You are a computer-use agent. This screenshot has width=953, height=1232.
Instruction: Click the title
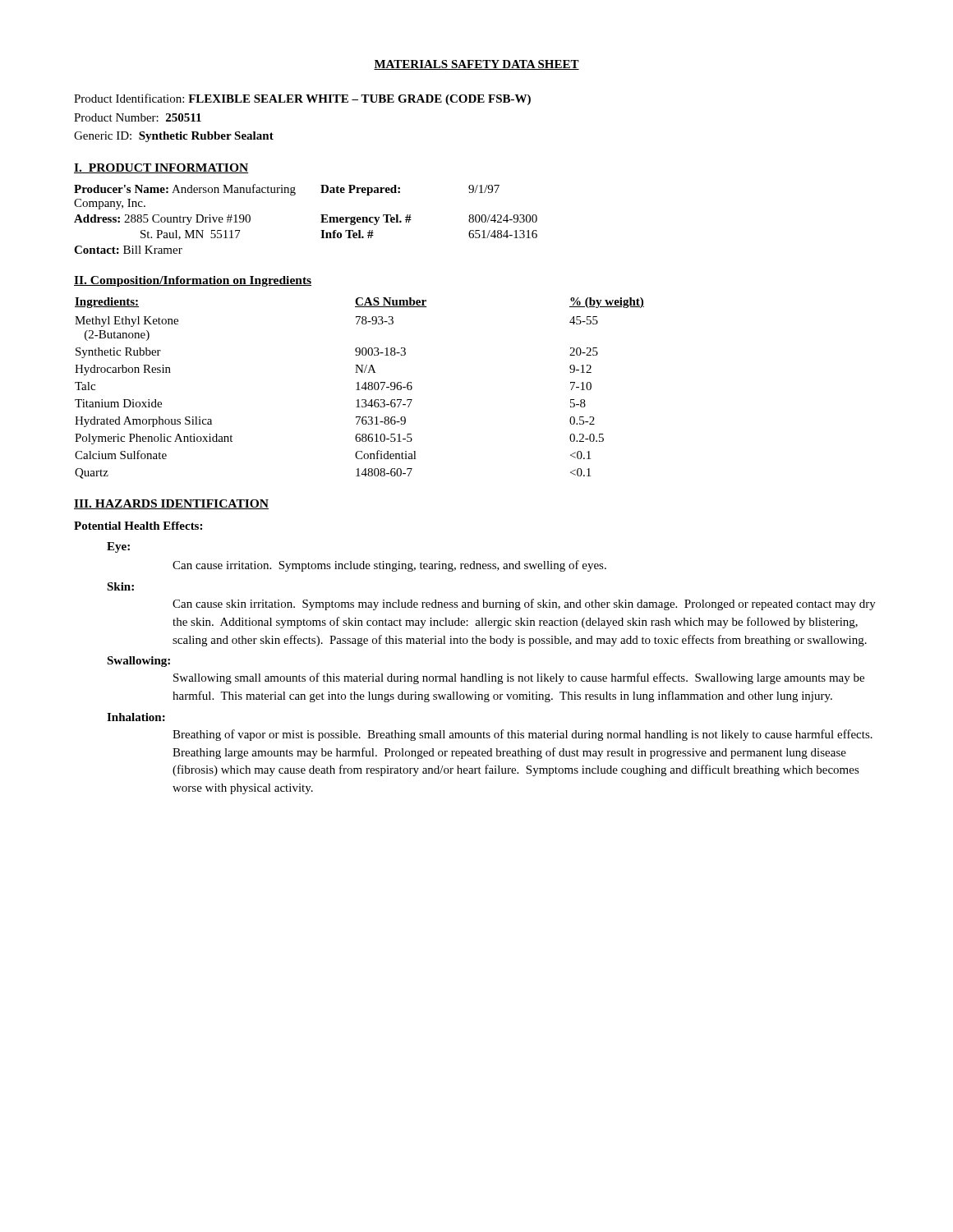[476, 64]
